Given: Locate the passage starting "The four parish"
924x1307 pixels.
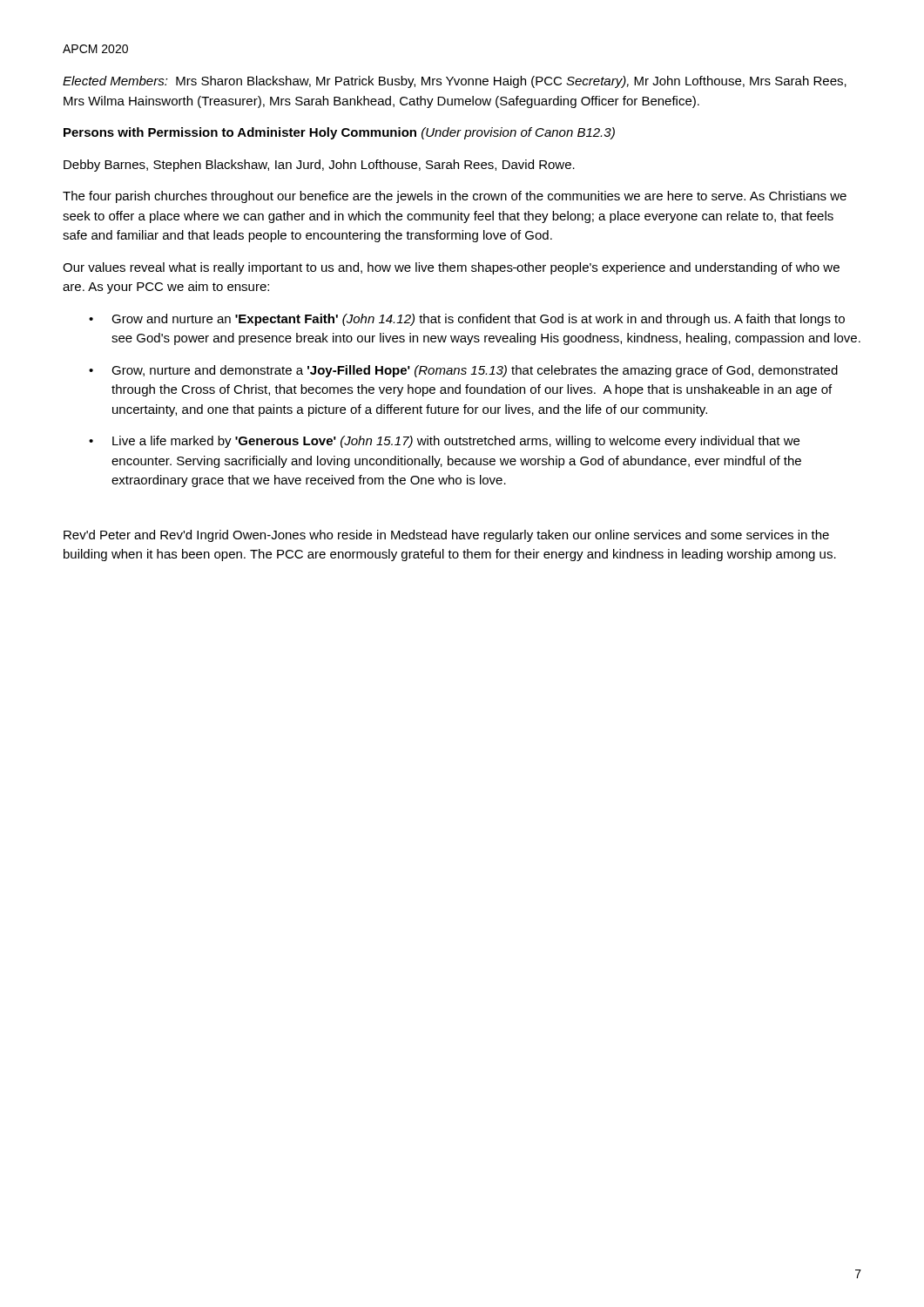Looking at the screenshot, I should [x=455, y=215].
